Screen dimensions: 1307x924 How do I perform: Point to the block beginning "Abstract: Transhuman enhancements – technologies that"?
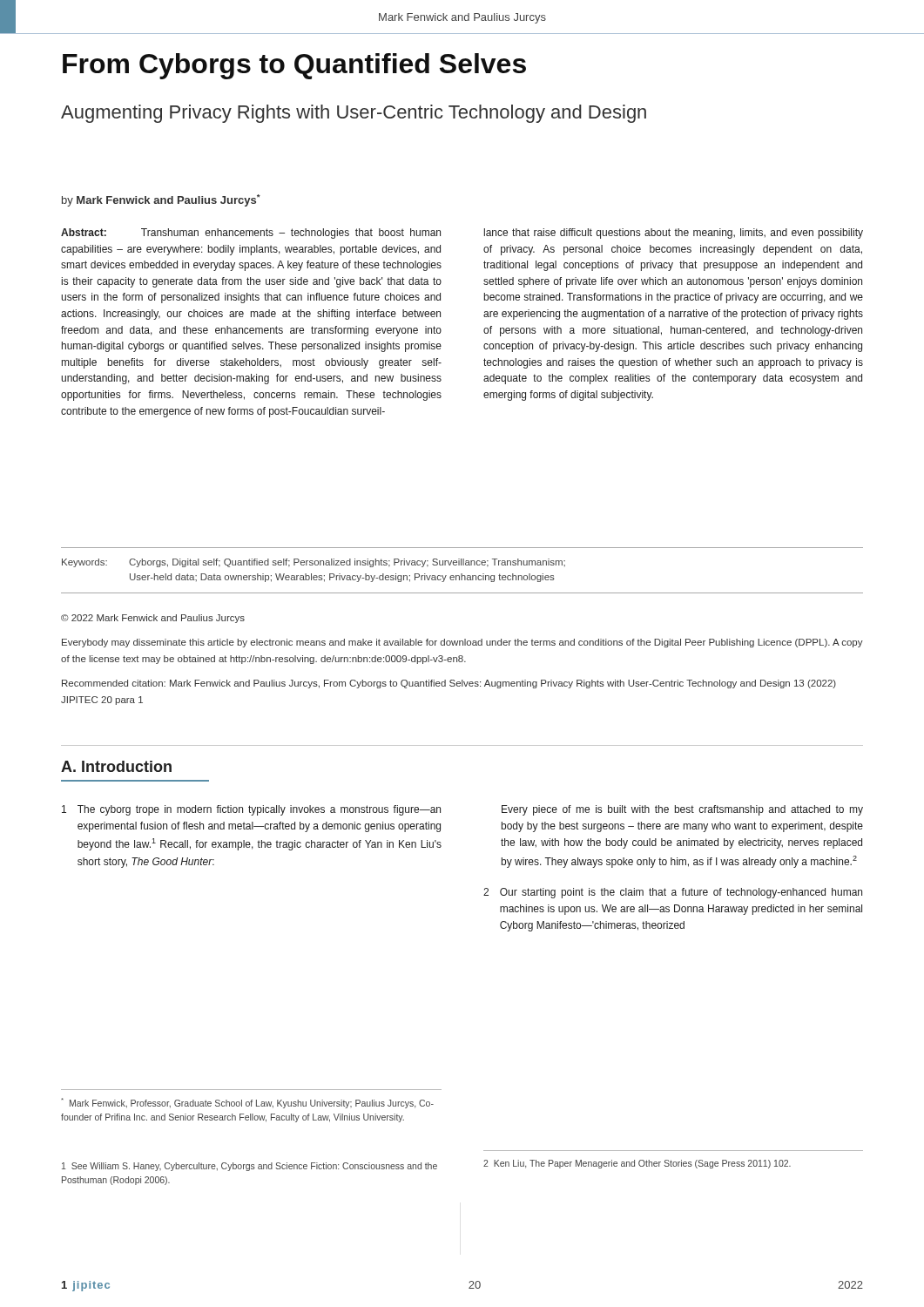coord(251,322)
